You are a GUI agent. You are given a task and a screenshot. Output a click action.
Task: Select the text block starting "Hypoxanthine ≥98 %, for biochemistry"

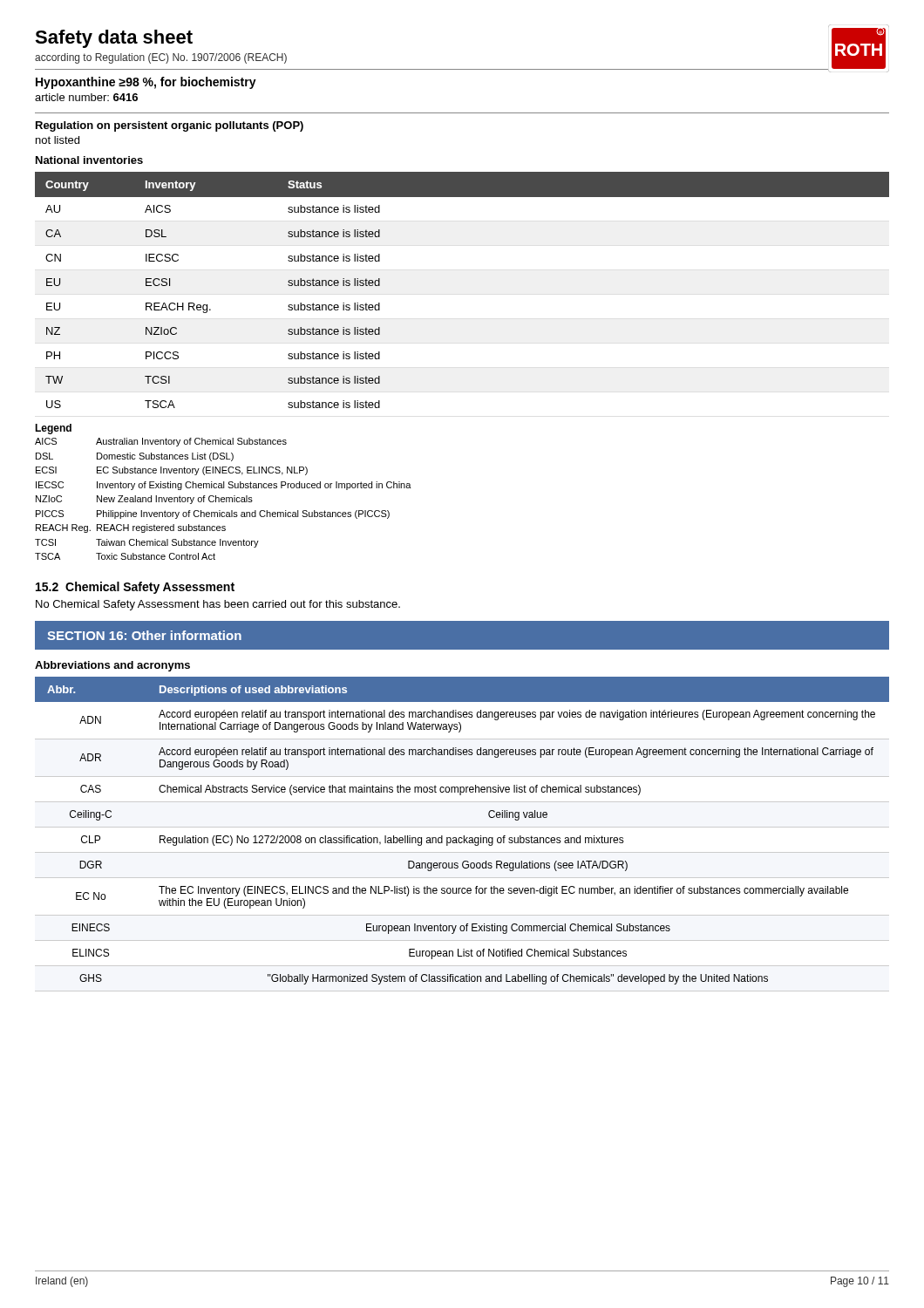[145, 82]
